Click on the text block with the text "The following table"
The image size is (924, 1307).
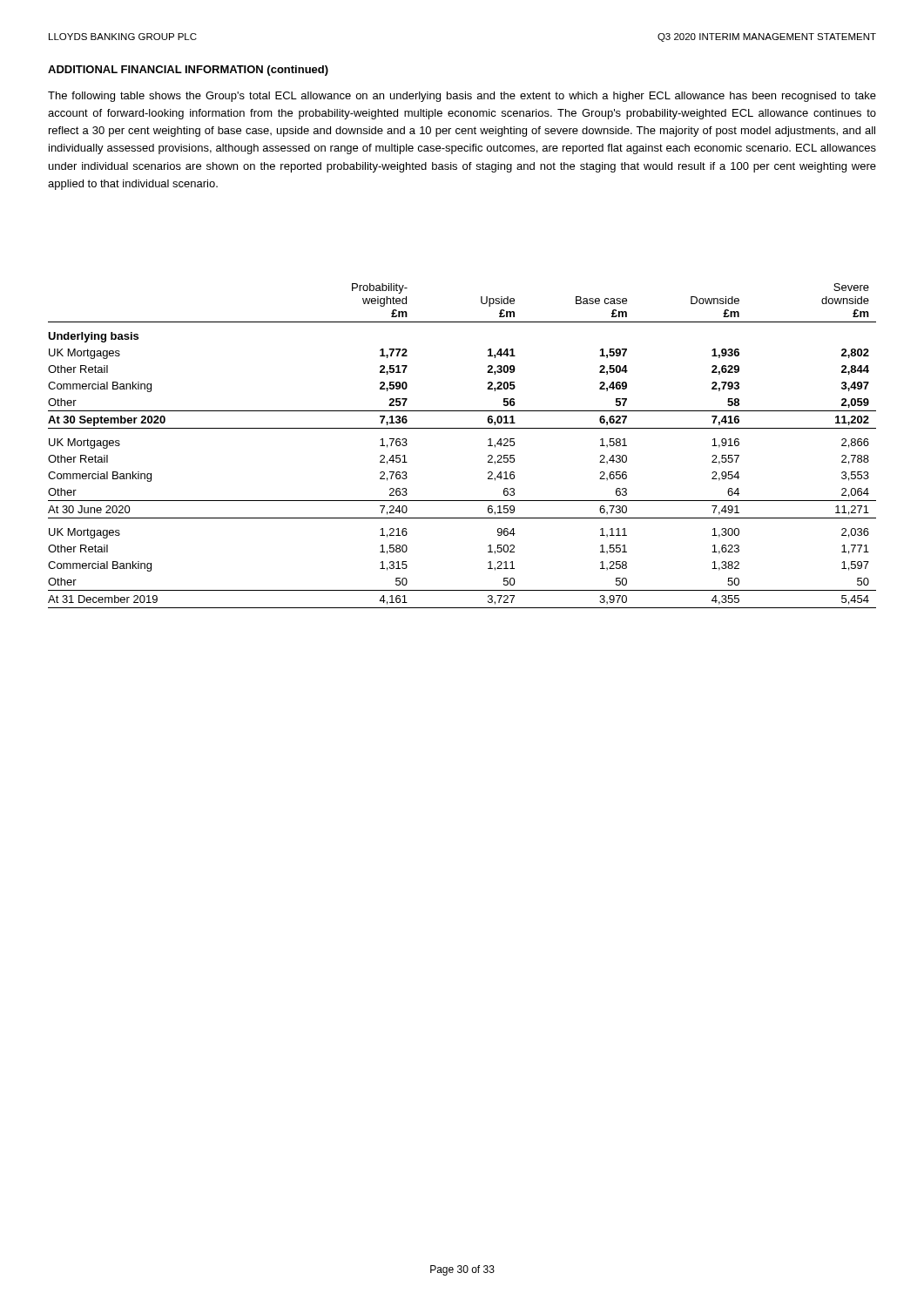point(462,139)
